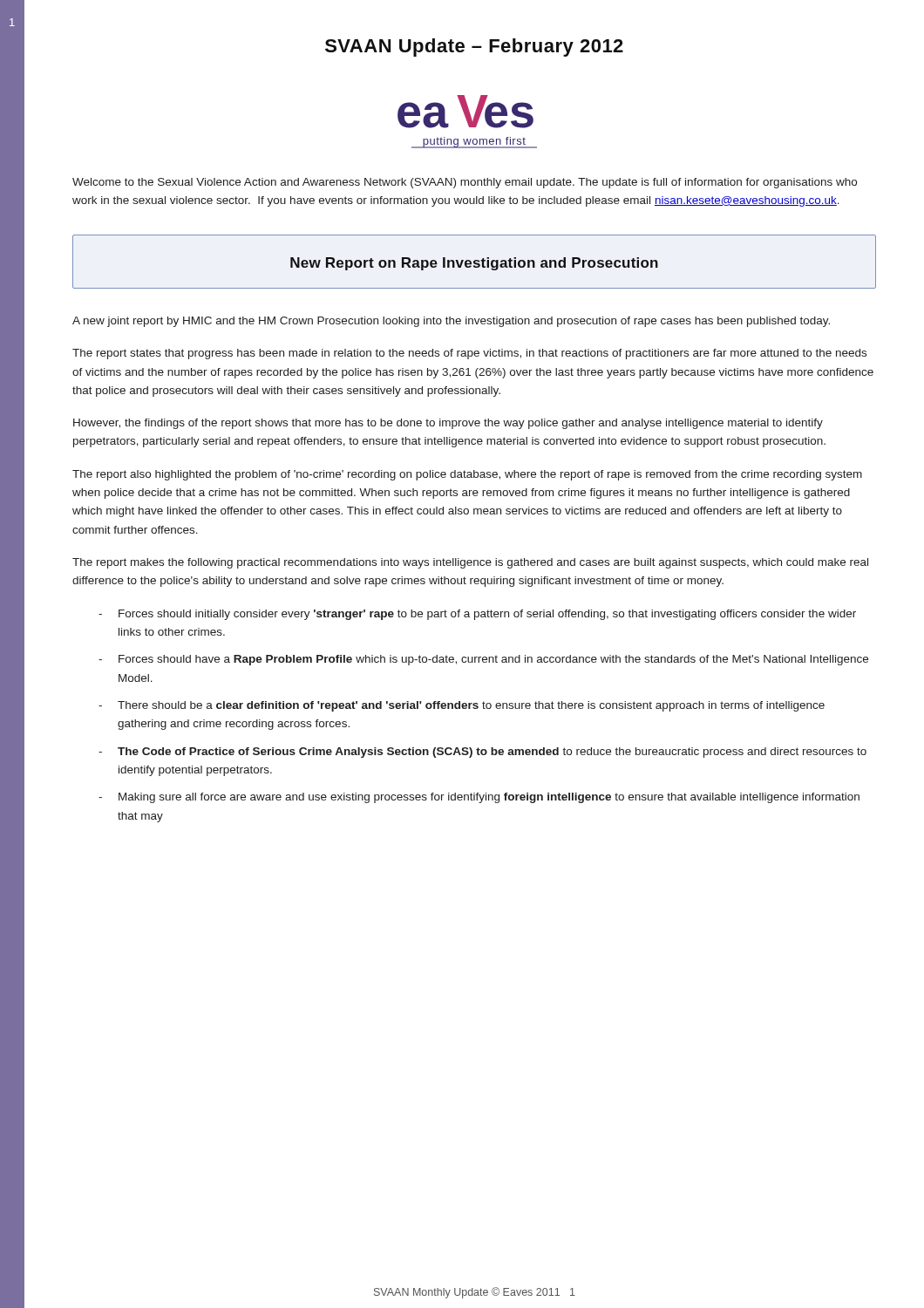Viewport: 924px width, 1308px height.
Task: Navigate to the region starting "- The Code of Practice of Serious Crime"
Action: pos(487,760)
